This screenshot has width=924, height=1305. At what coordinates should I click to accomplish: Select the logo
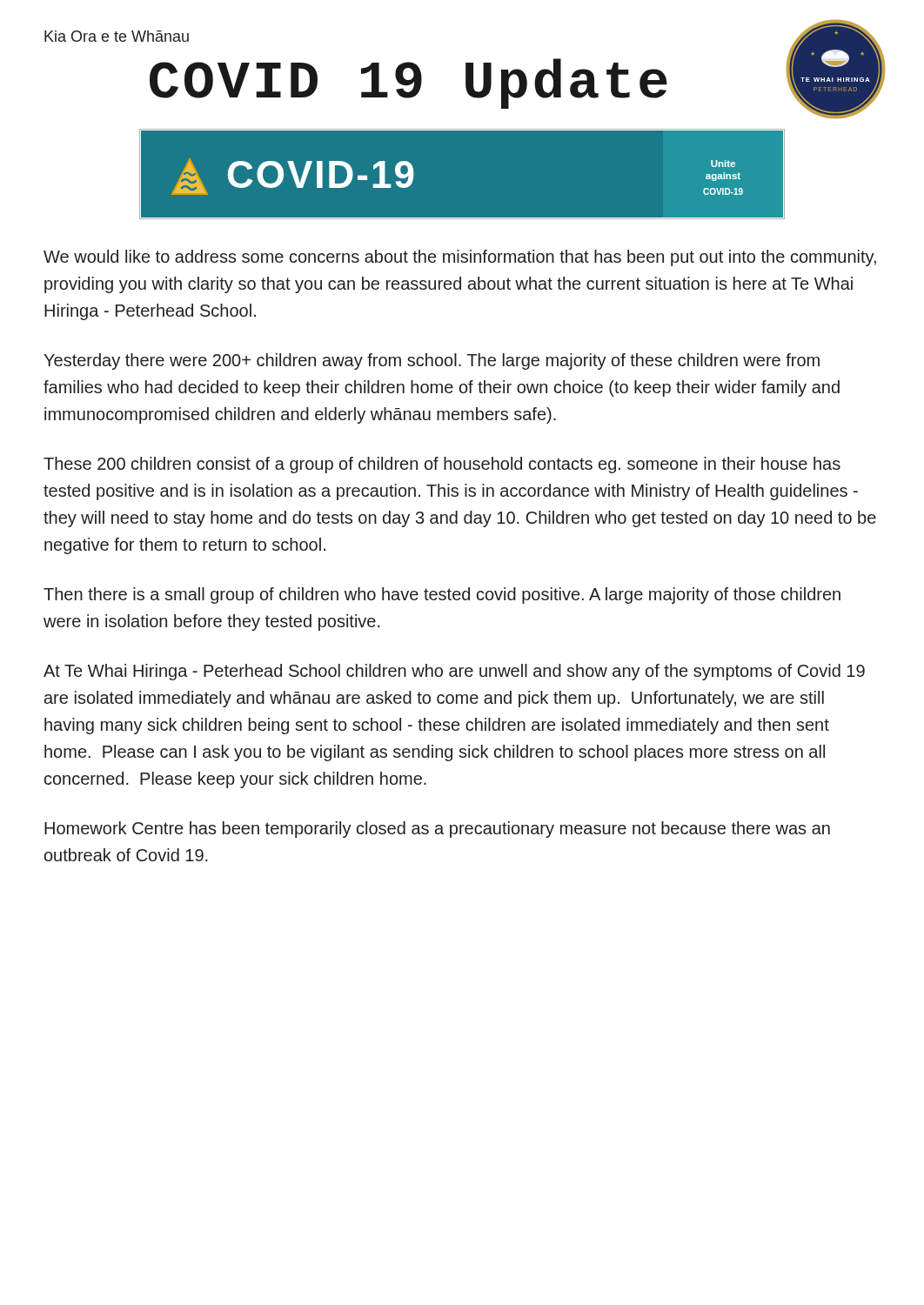[836, 69]
